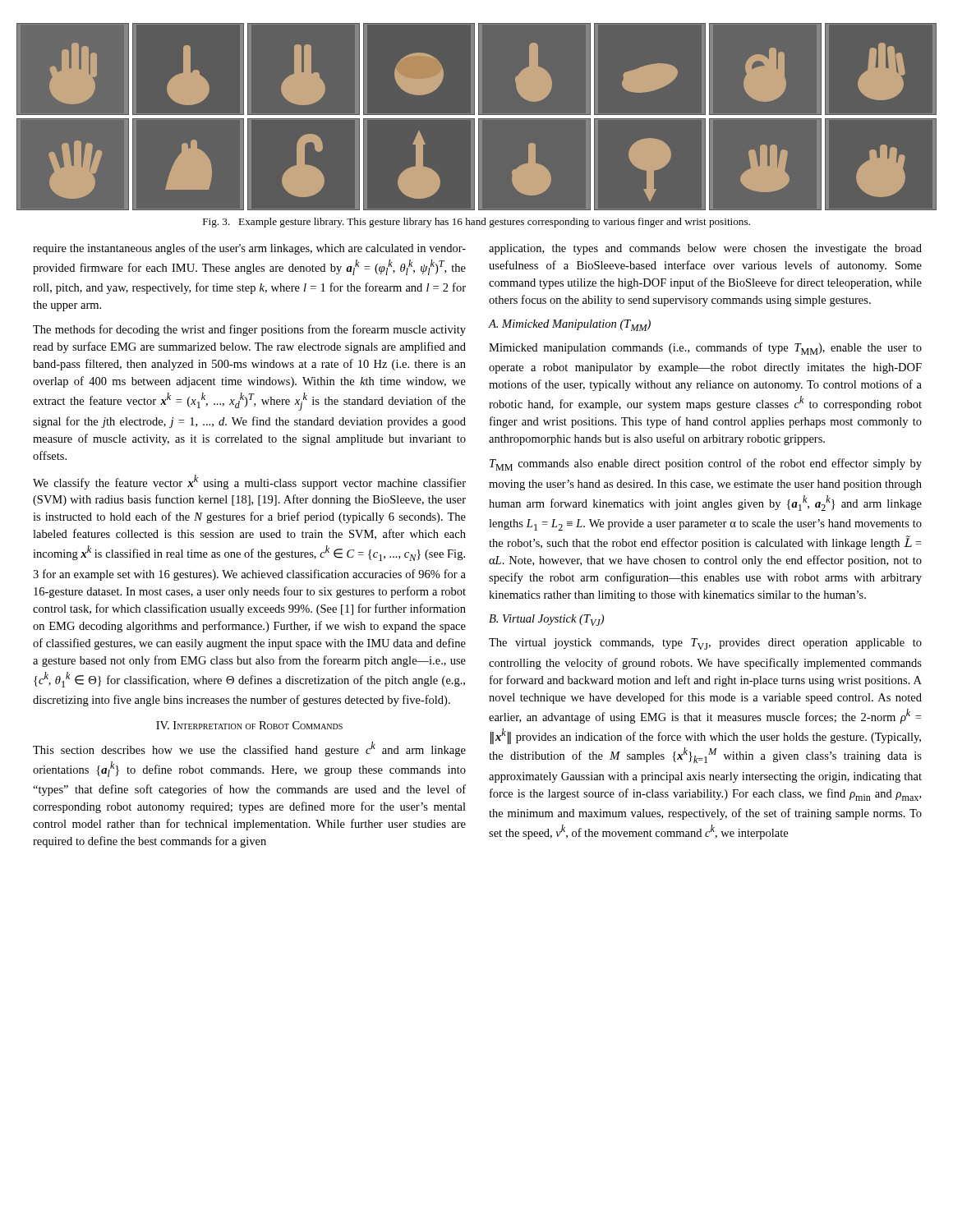Screen dimensions: 1232x953
Task: Find the text block that says "TMM commands also"
Action: pyautogui.click(x=705, y=530)
